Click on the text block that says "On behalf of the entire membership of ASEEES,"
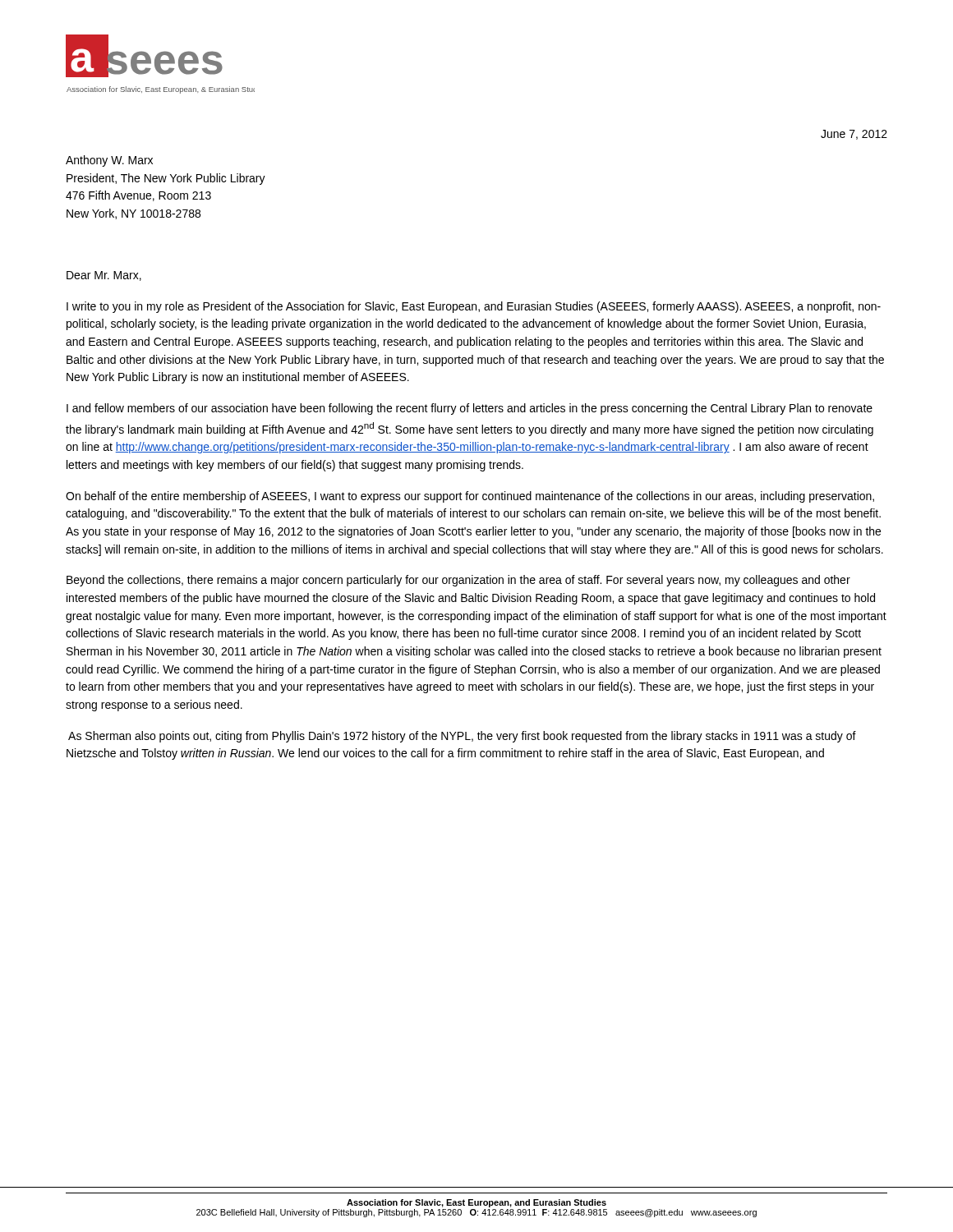 click(x=475, y=522)
